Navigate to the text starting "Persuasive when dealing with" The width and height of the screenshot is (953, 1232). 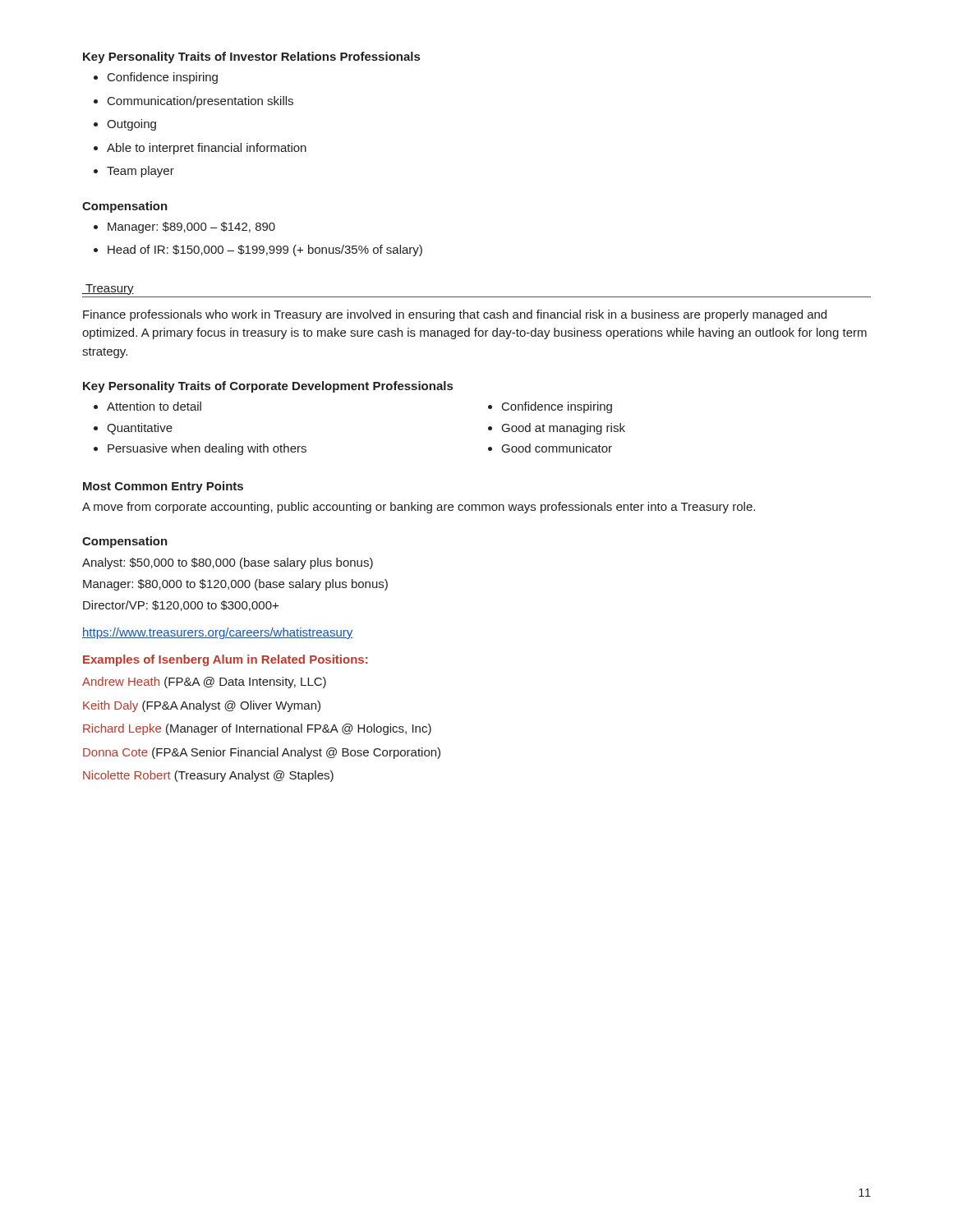pos(292,449)
